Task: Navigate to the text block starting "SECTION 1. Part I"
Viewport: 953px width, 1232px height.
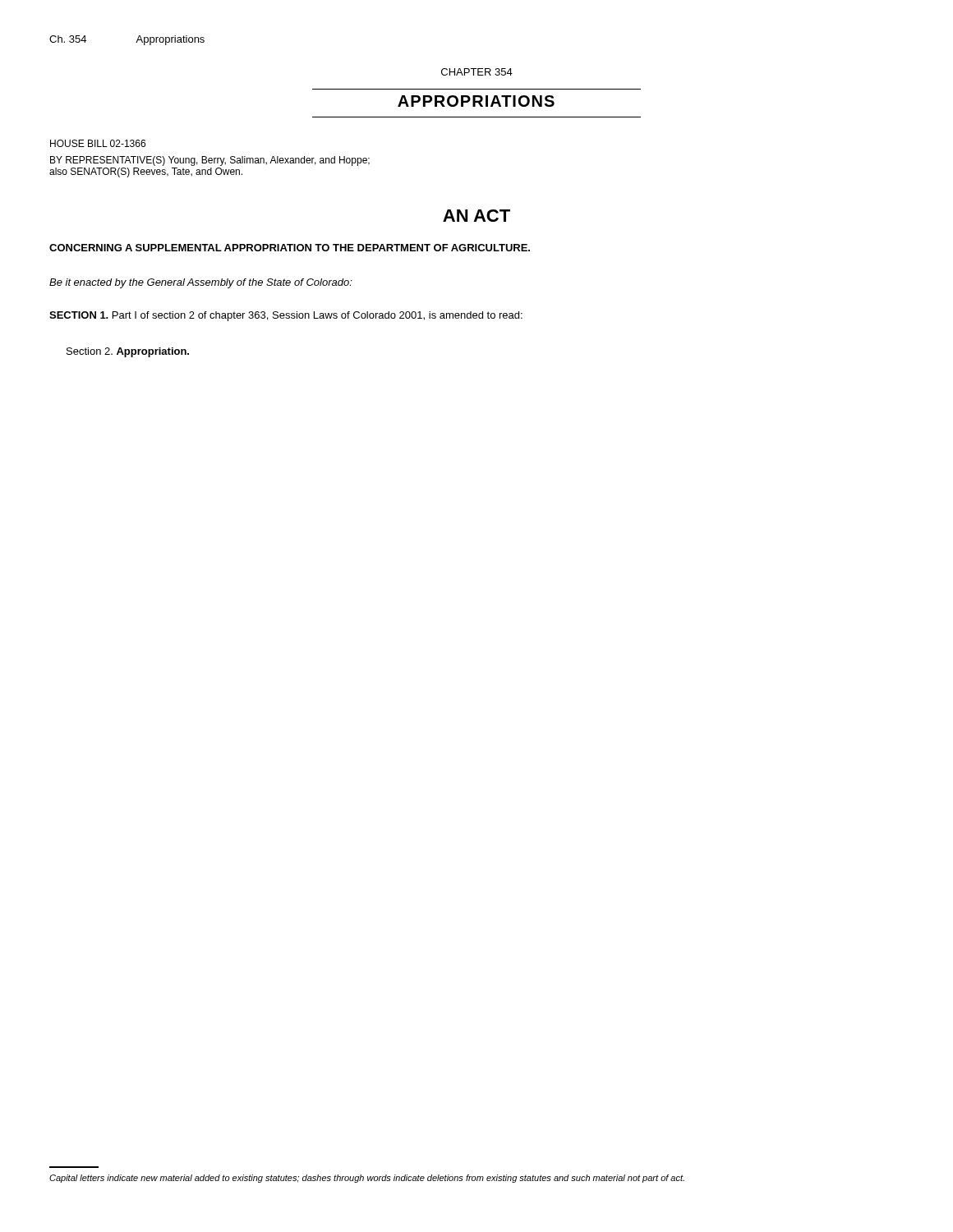Action: tap(286, 315)
